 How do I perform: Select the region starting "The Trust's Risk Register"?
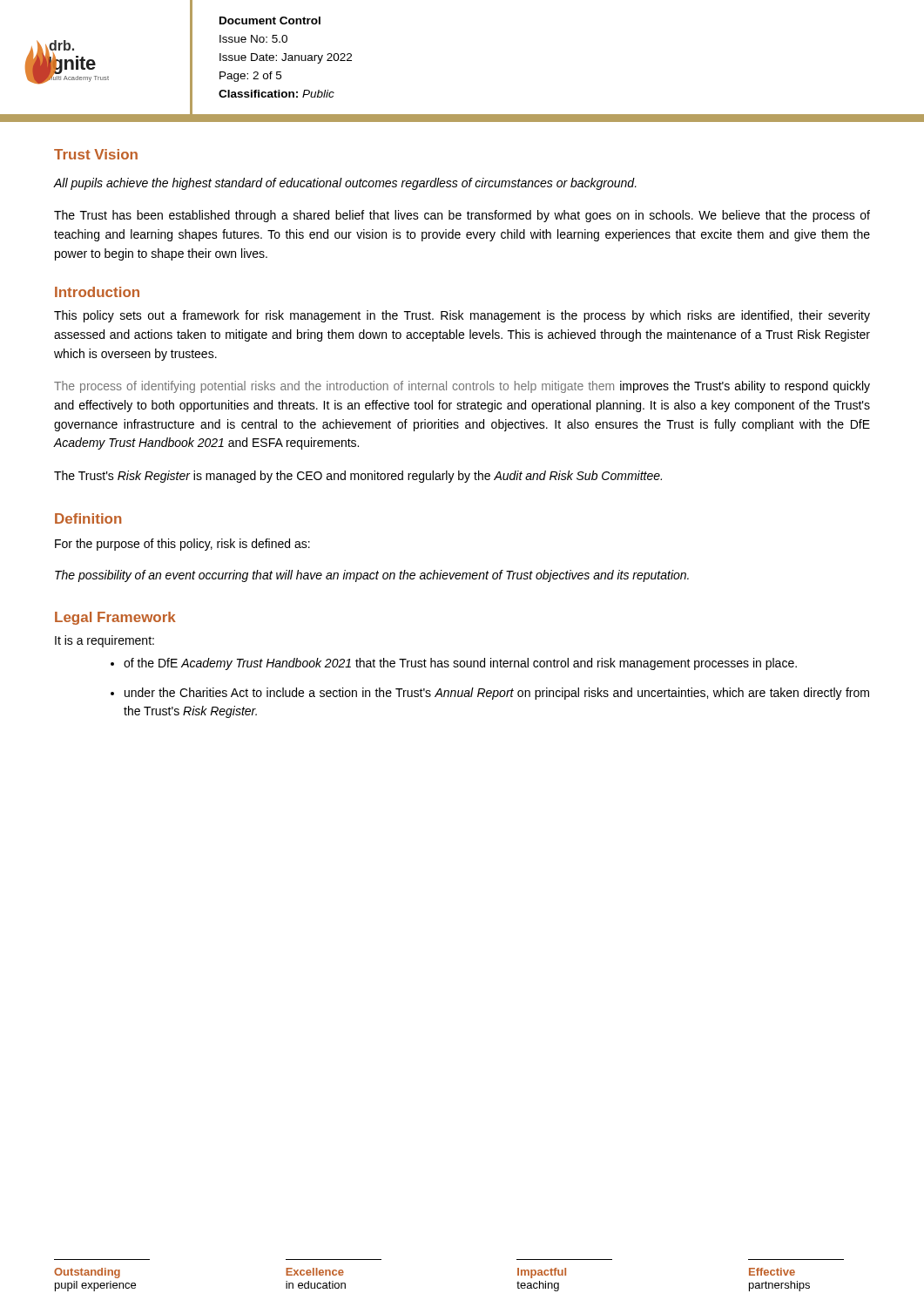point(359,476)
